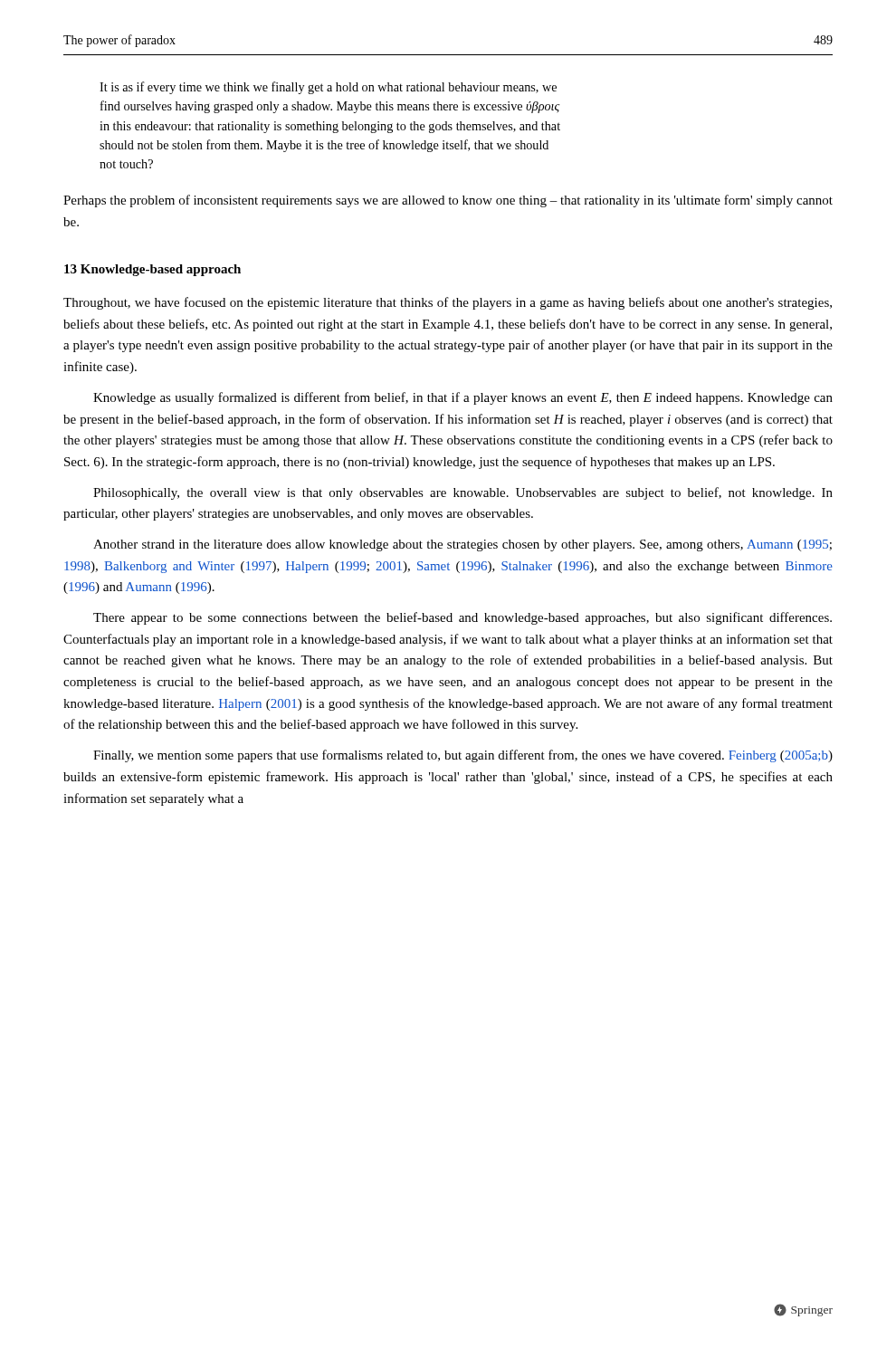This screenshot has width=896, height=1358.
Task: Locate the text block that says "Philosophically, the overall view is that only"
Action: tap(448, 503)
